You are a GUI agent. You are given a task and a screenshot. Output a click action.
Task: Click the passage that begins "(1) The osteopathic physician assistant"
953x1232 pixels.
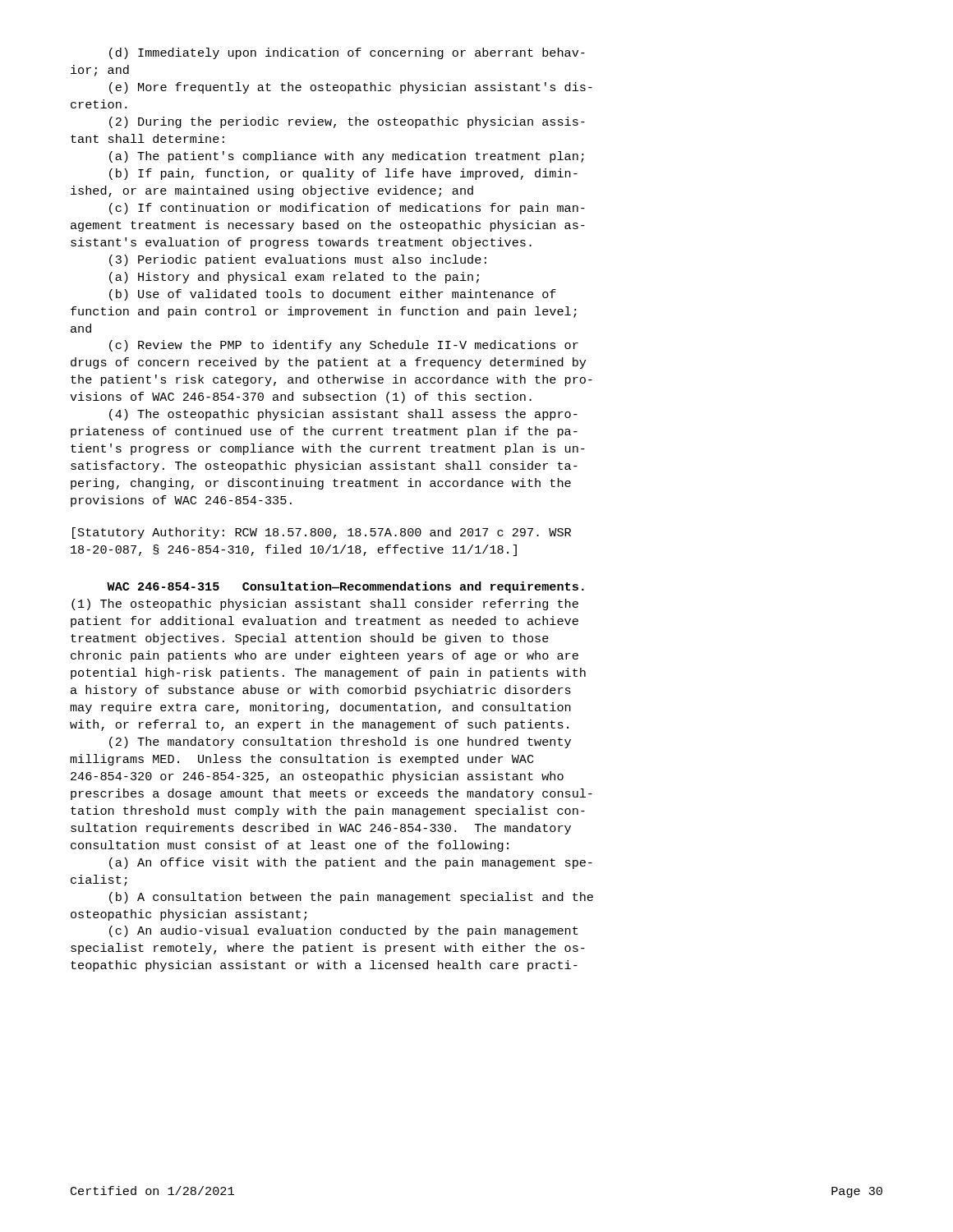[x=332, y=785]
